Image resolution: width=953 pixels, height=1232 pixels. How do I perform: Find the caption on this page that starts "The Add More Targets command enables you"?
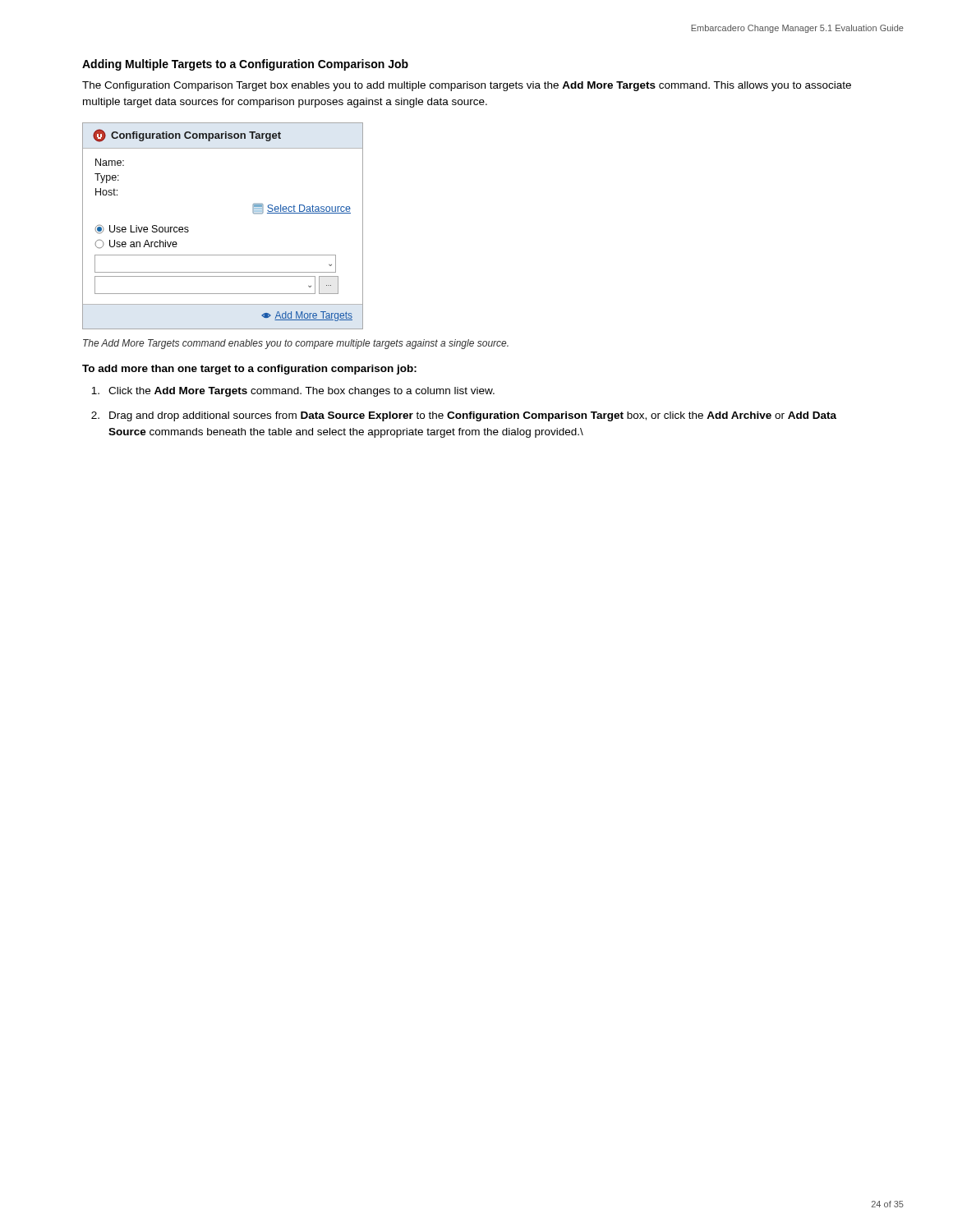pos(296,343)
